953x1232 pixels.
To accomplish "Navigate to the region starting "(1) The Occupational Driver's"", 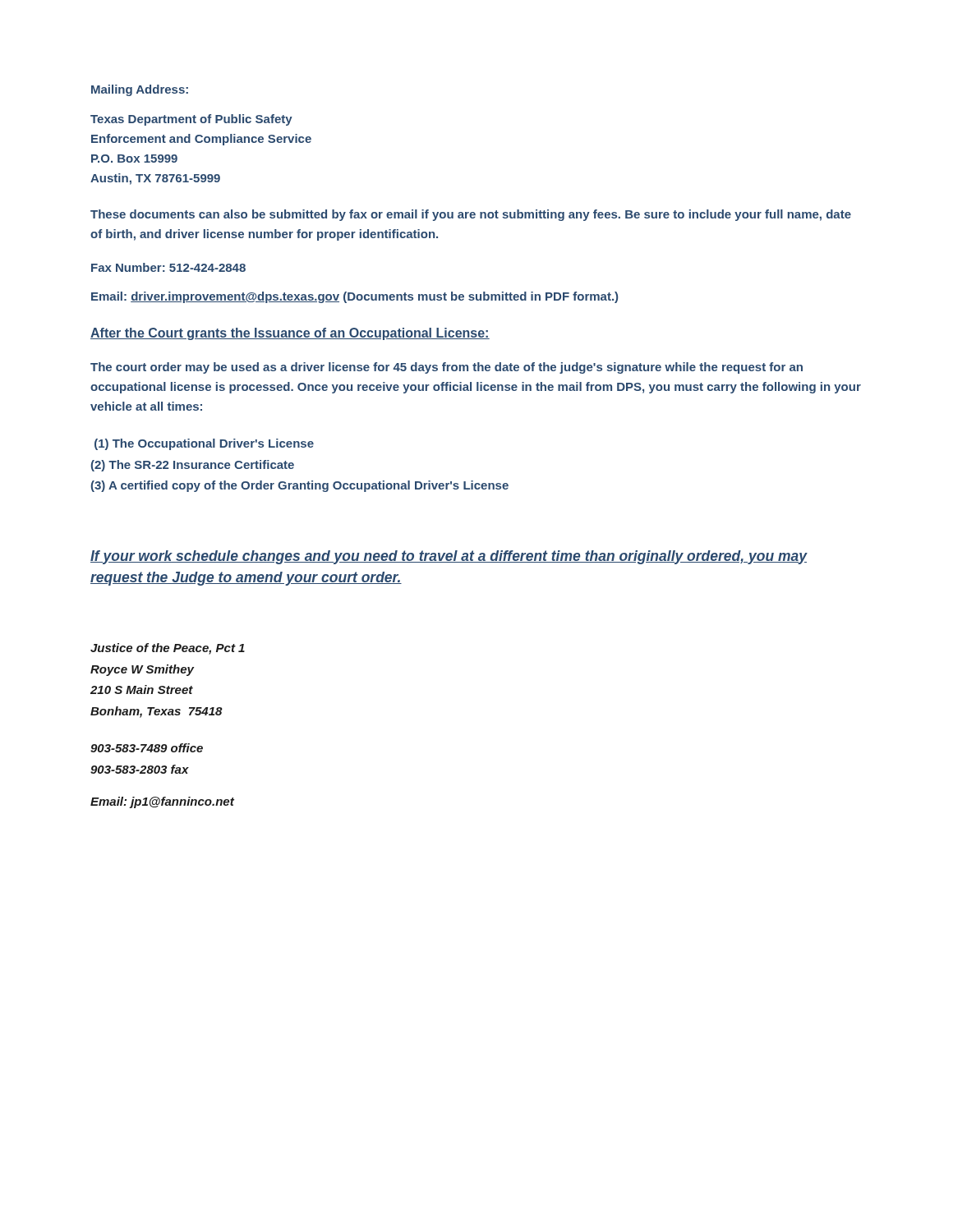I will pyautogui.click(x=202, y=443).
